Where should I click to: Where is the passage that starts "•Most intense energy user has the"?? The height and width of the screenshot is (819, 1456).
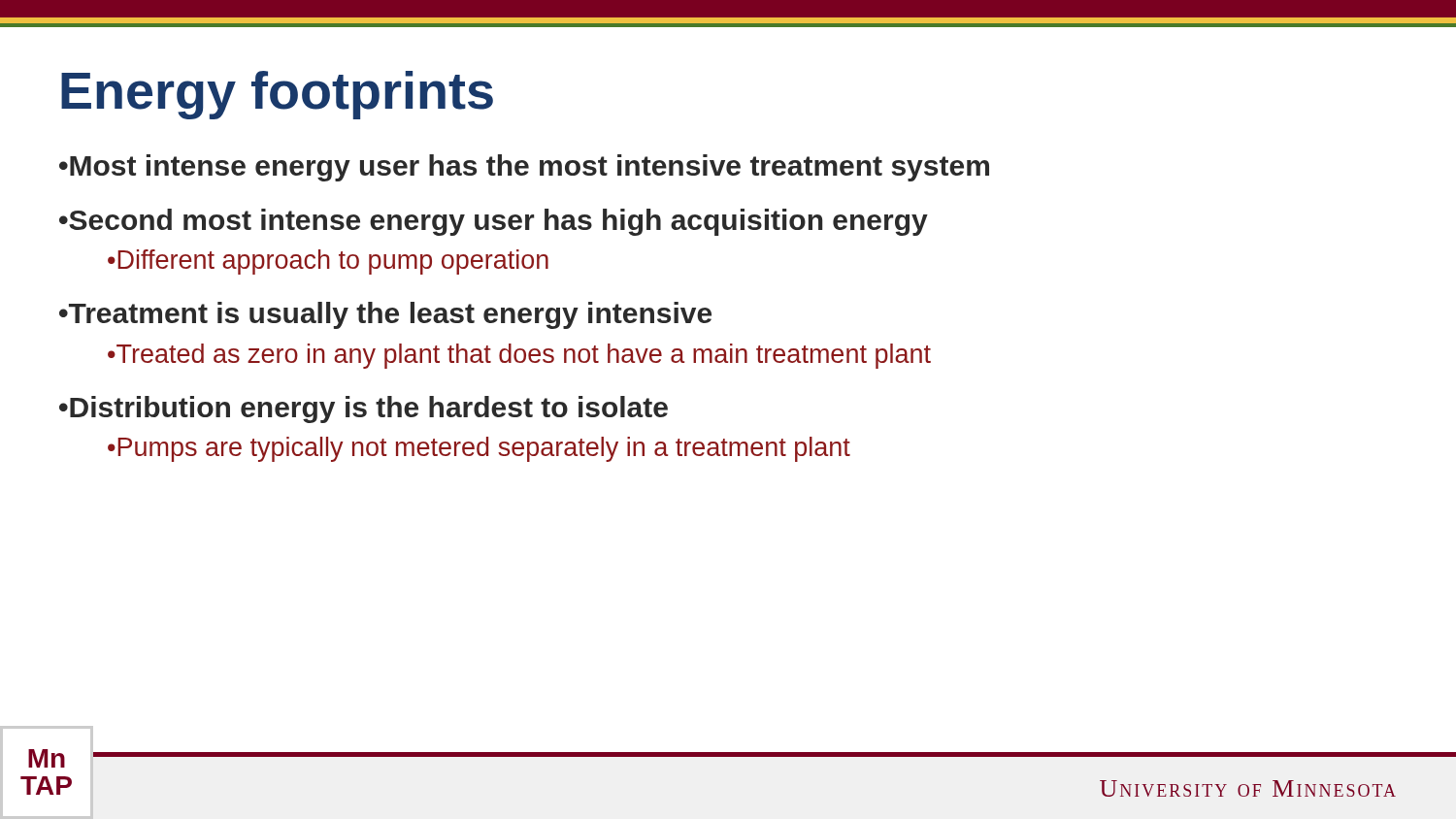coord(525,165)
